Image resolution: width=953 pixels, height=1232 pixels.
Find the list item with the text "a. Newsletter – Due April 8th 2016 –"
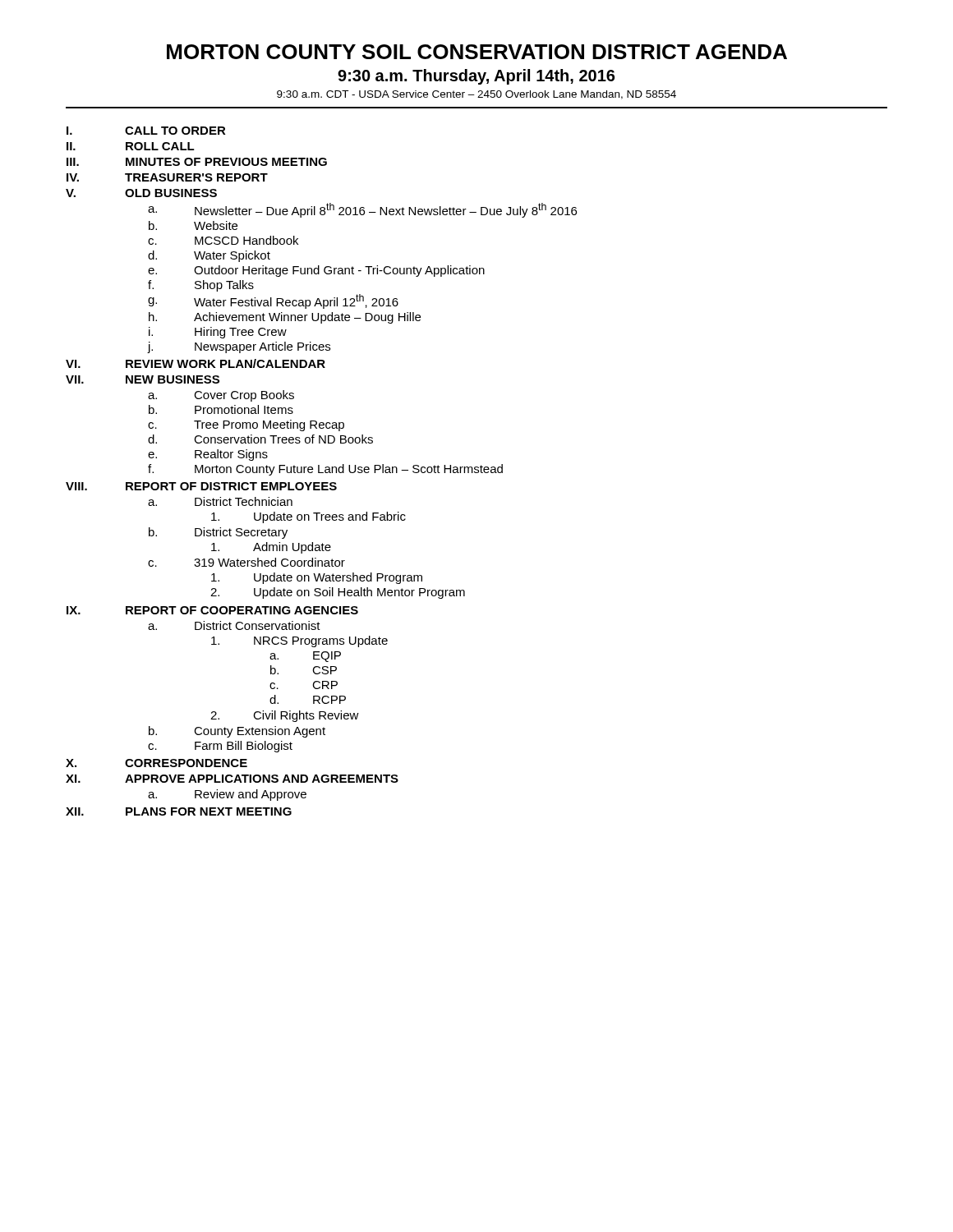[351, 209]
